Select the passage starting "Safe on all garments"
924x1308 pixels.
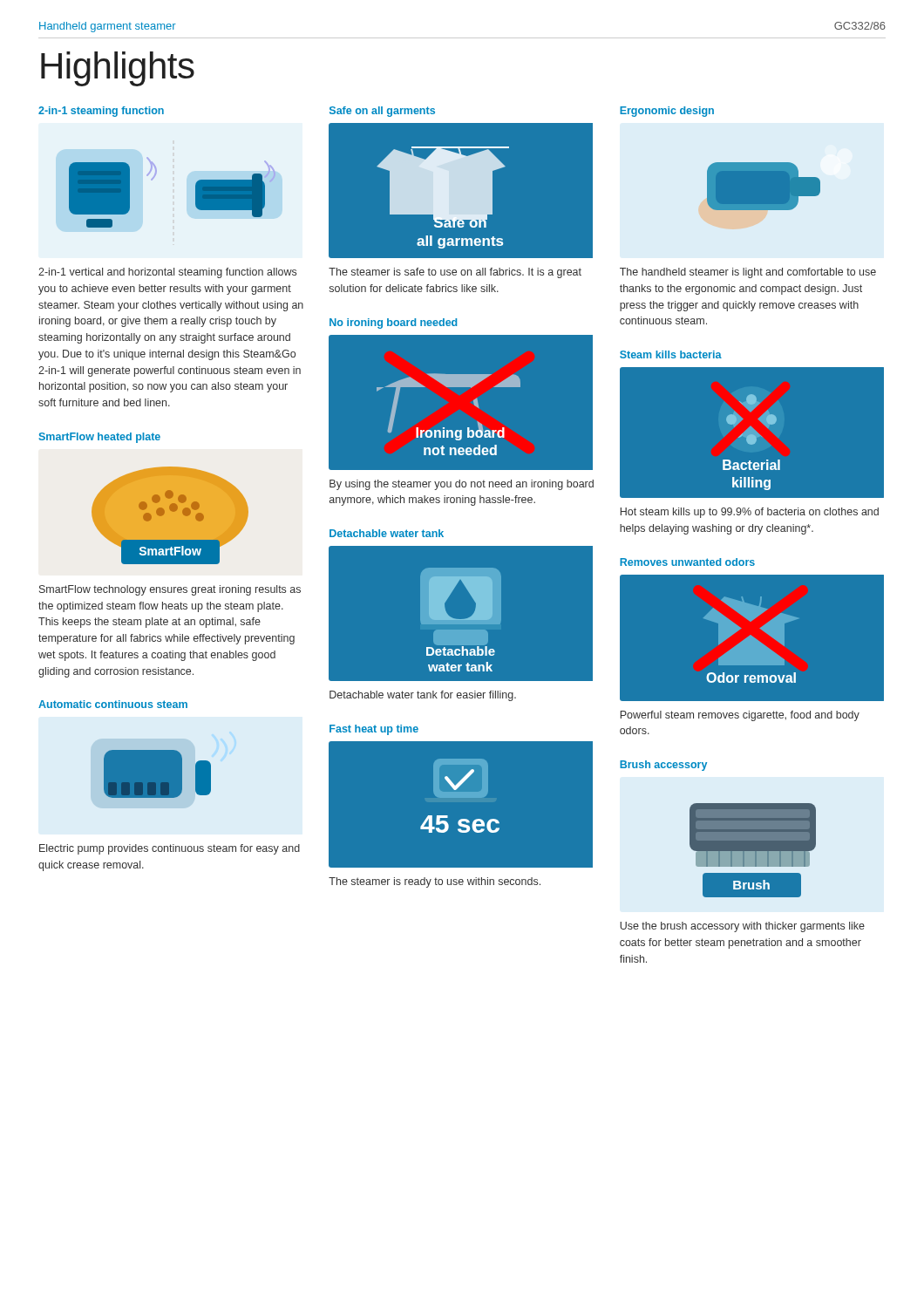382,111
